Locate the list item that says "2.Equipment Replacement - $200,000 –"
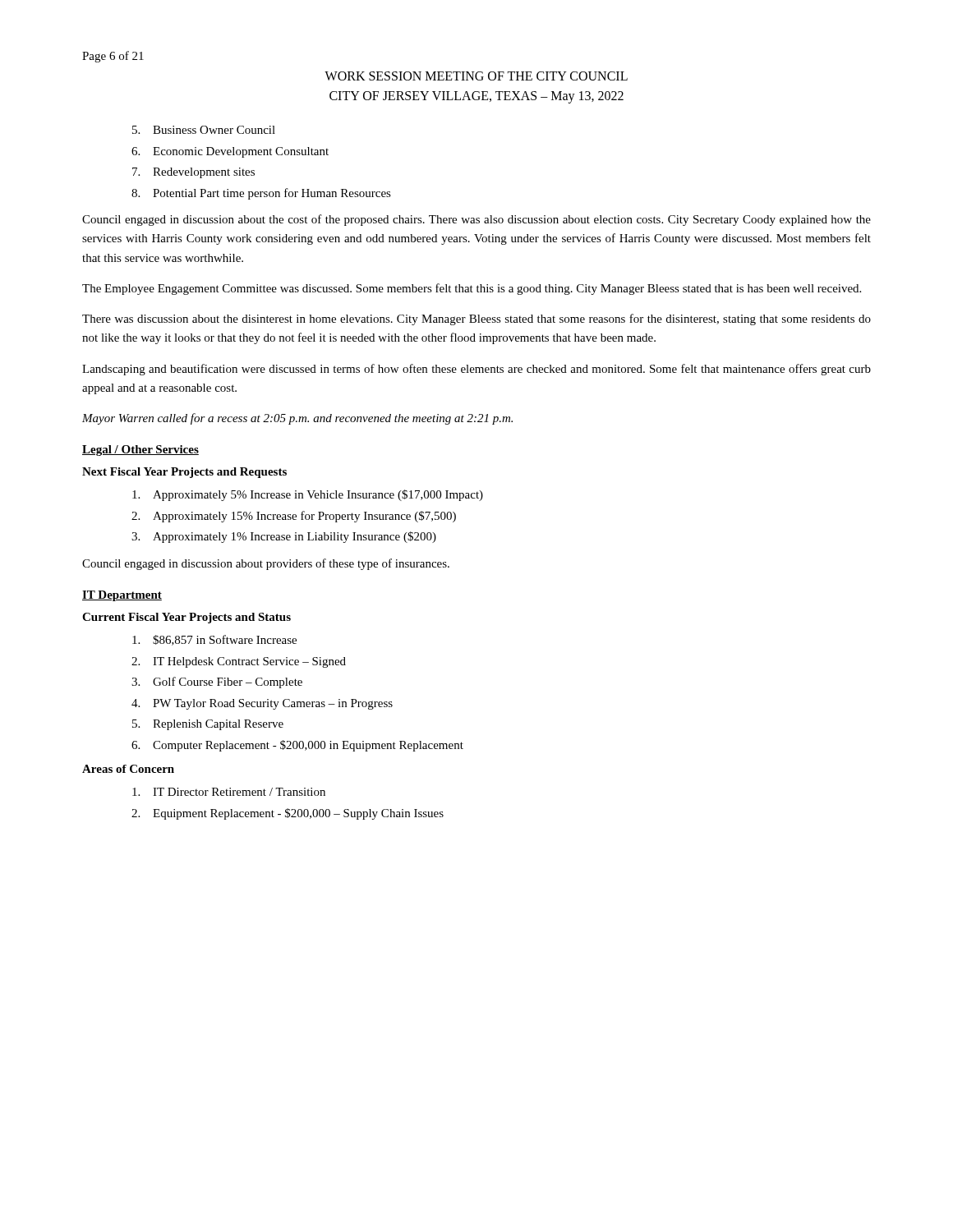 tap(288, 813)
